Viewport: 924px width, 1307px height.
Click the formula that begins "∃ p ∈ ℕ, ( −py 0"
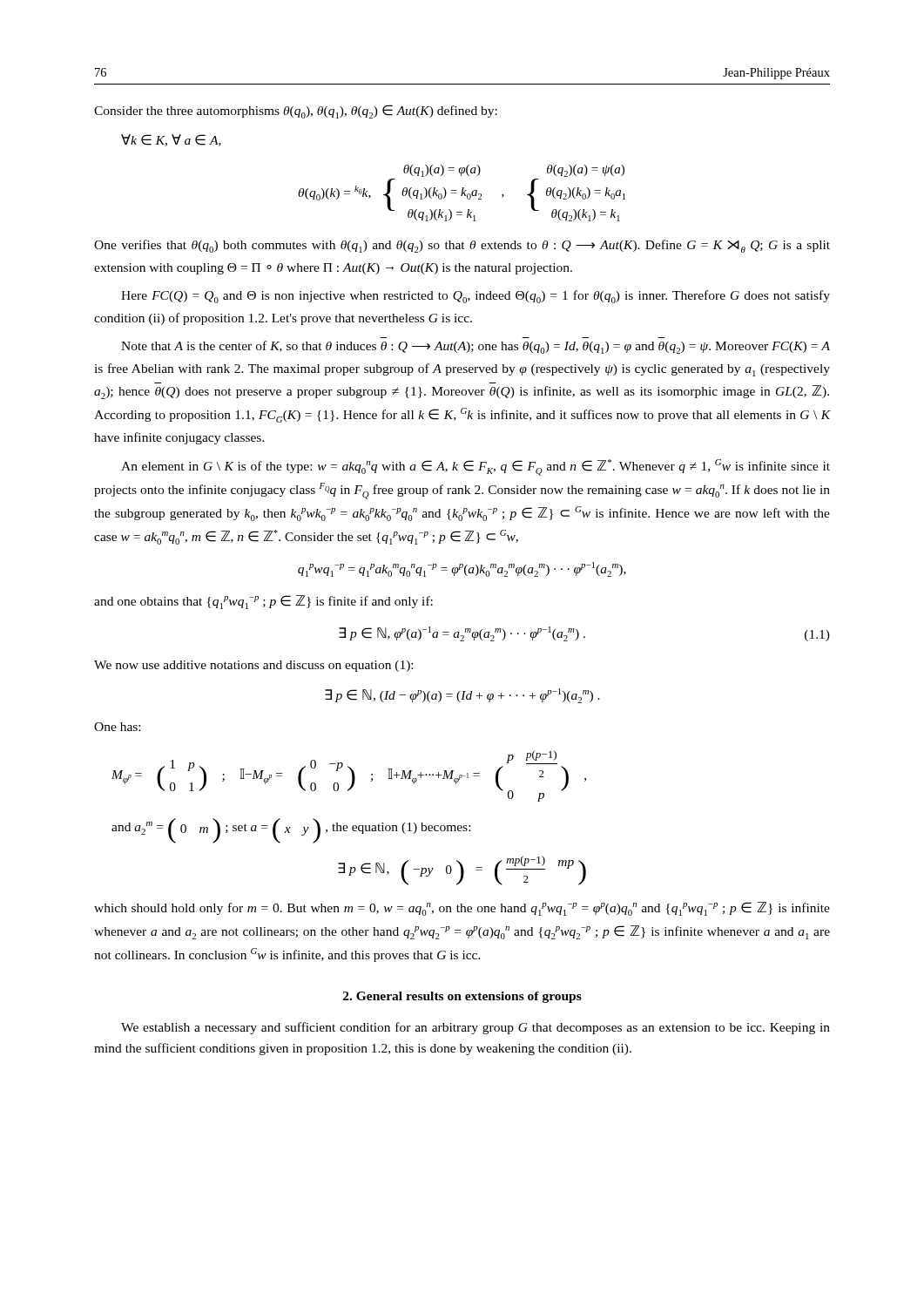coord(462,870)
